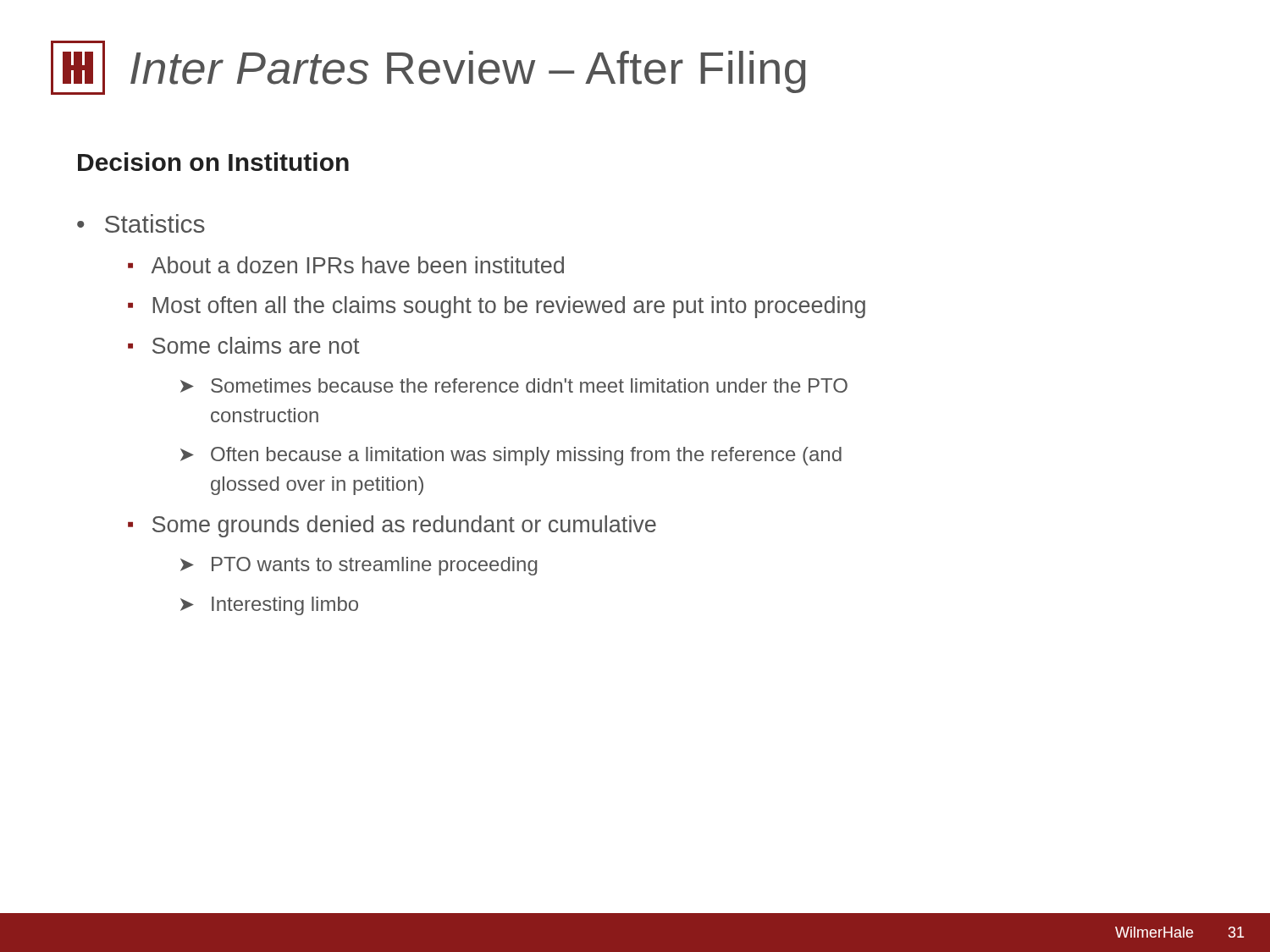
Task: Navigate to the element starting "▪ Most often"
Action: (x=497, y=307)
